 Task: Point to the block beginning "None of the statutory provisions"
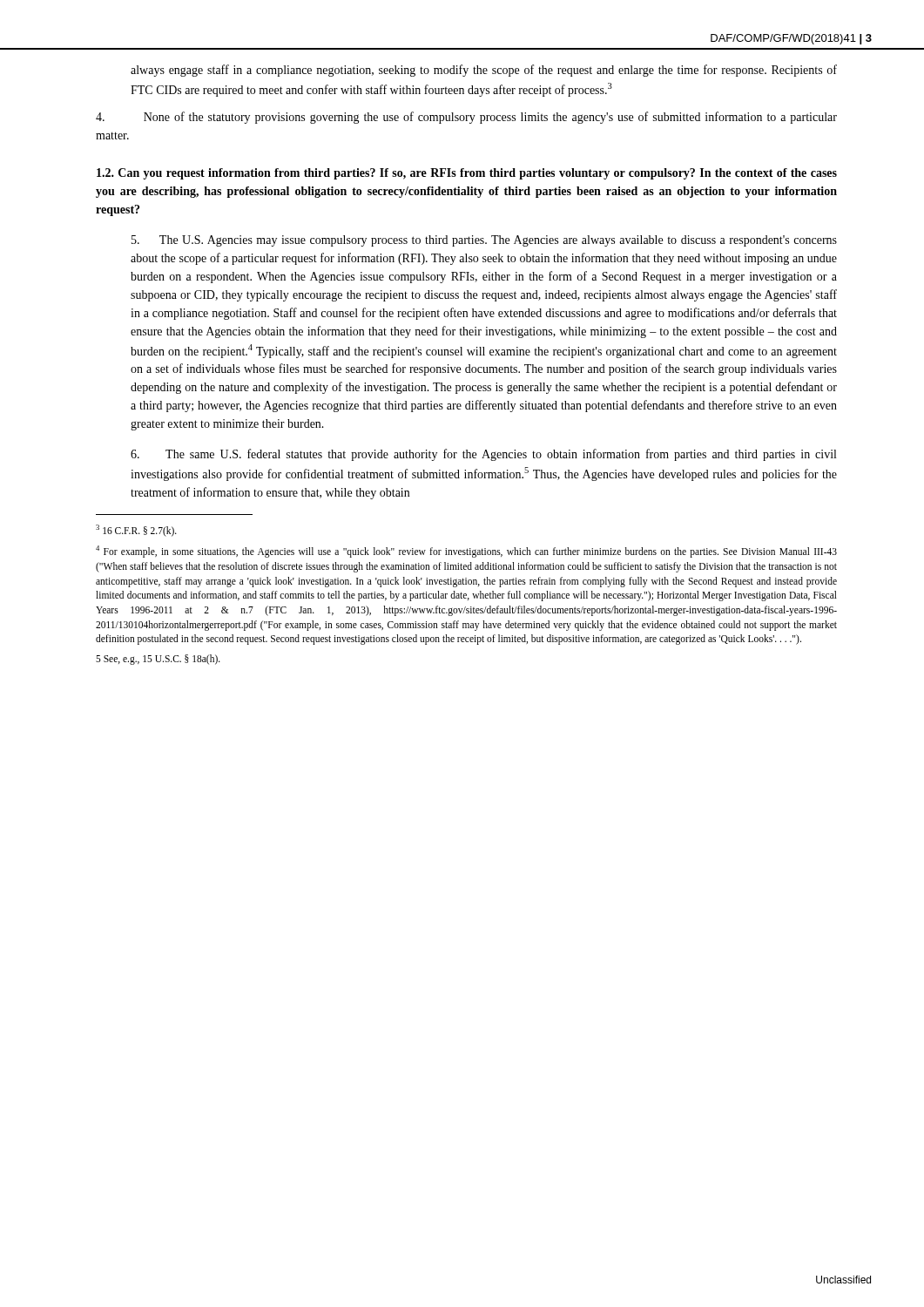pos(466,125)
